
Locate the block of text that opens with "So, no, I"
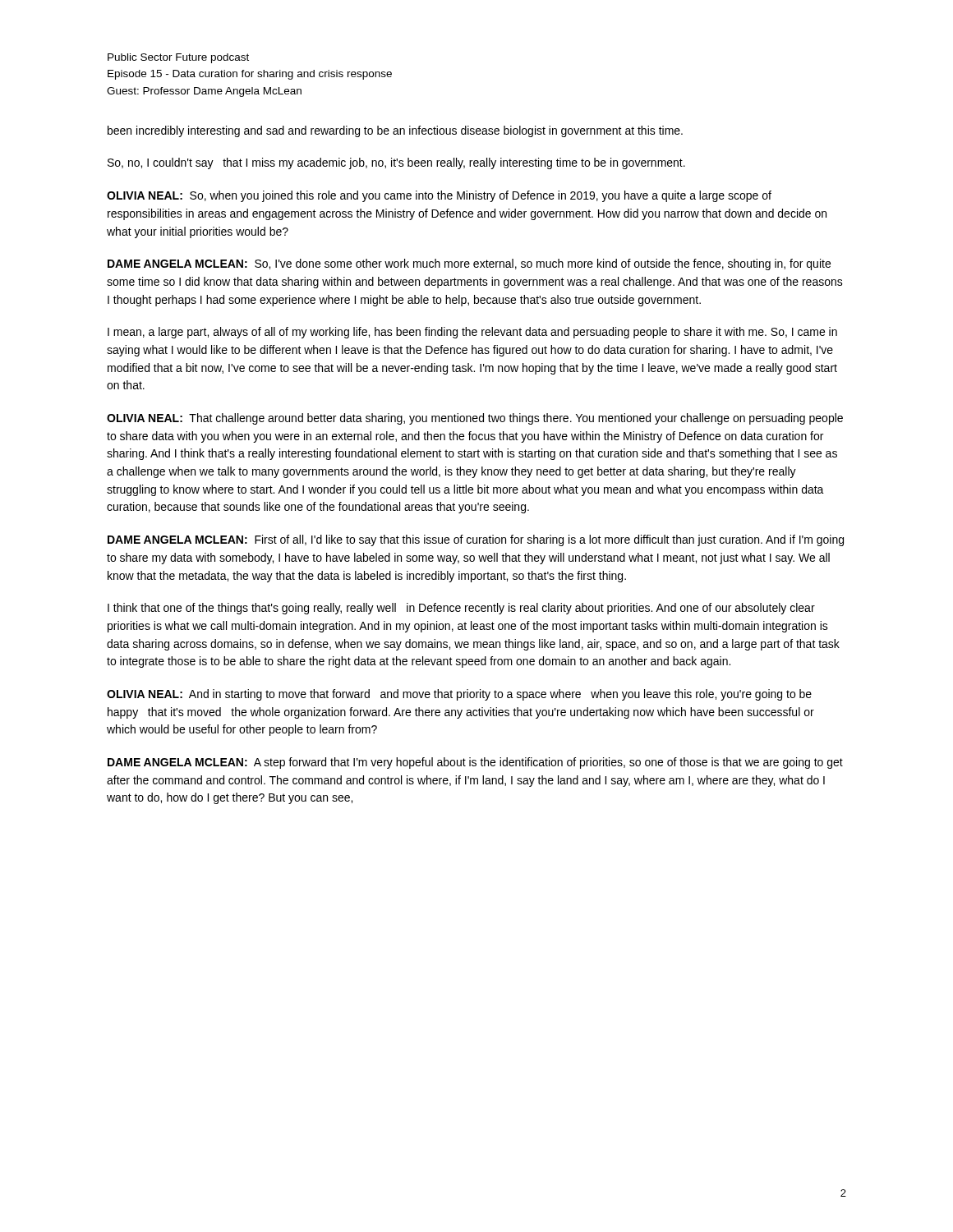click(476, 164)
